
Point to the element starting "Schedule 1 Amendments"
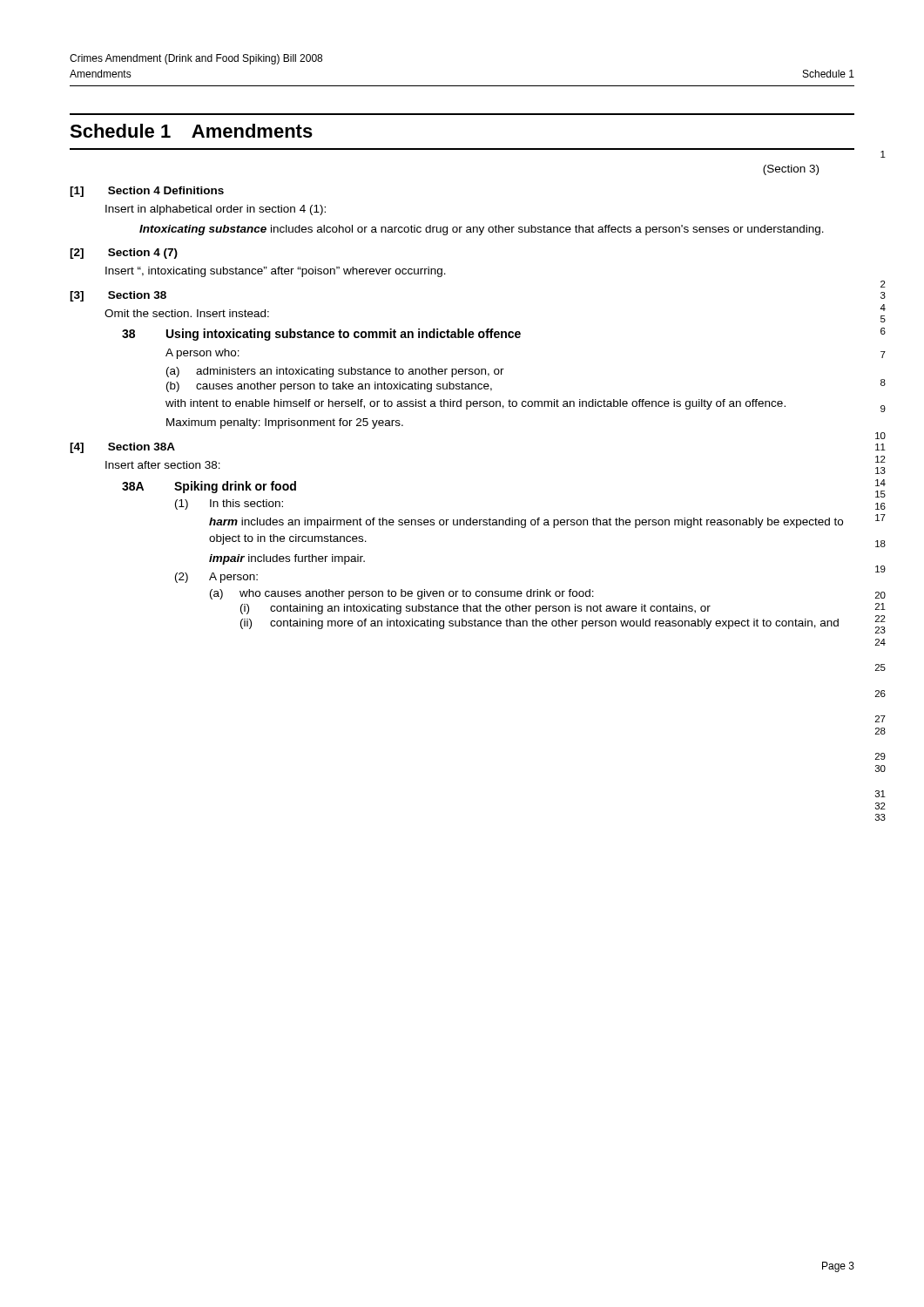[x=191, y=132]
